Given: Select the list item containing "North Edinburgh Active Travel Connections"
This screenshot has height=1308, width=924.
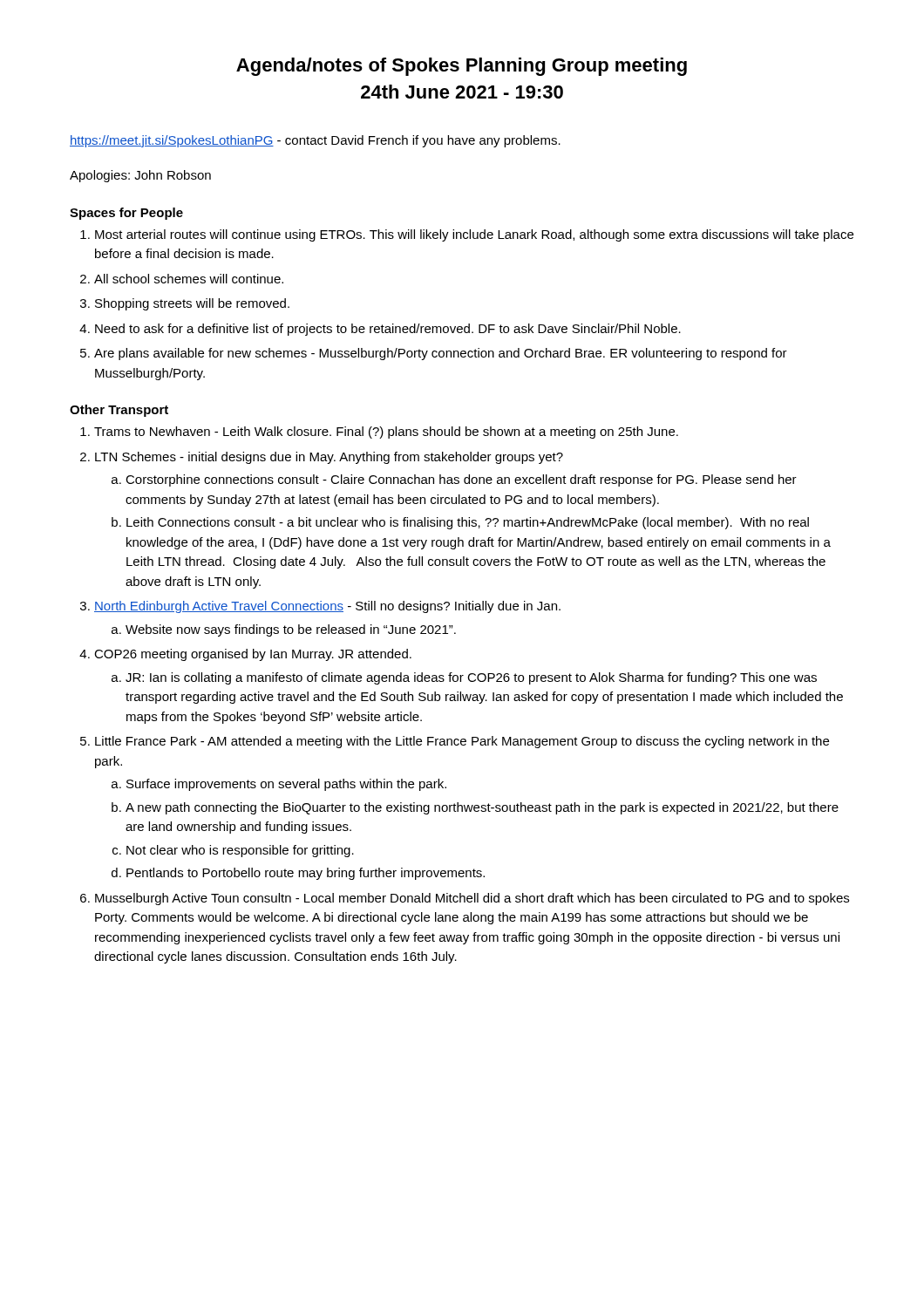Looking at the screenshot, I should 462,618.
